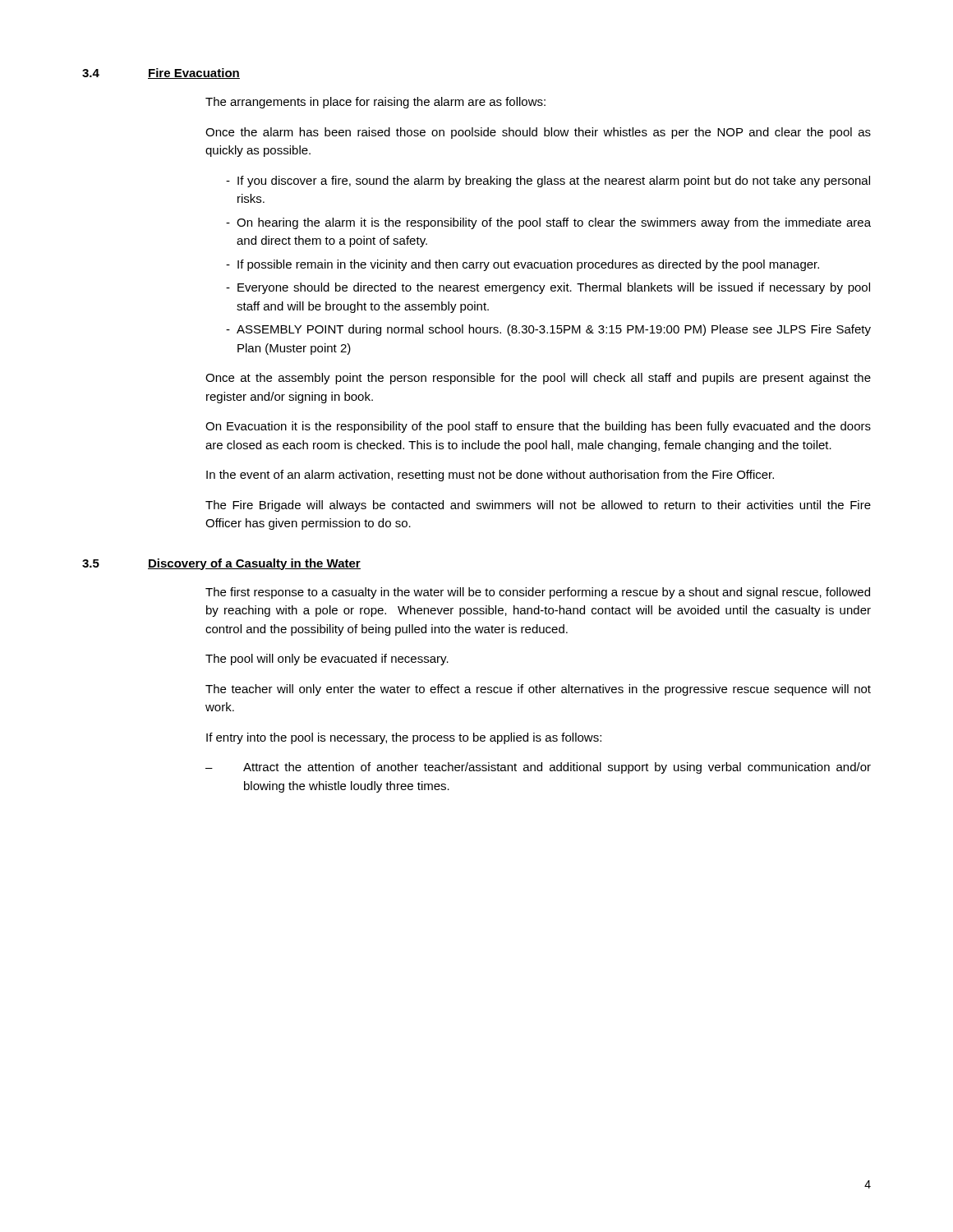Click on the text starting "In the event of"
The height and width of the screenshot is (1232, 953).
pyautogui.click(x=490, y=474)
